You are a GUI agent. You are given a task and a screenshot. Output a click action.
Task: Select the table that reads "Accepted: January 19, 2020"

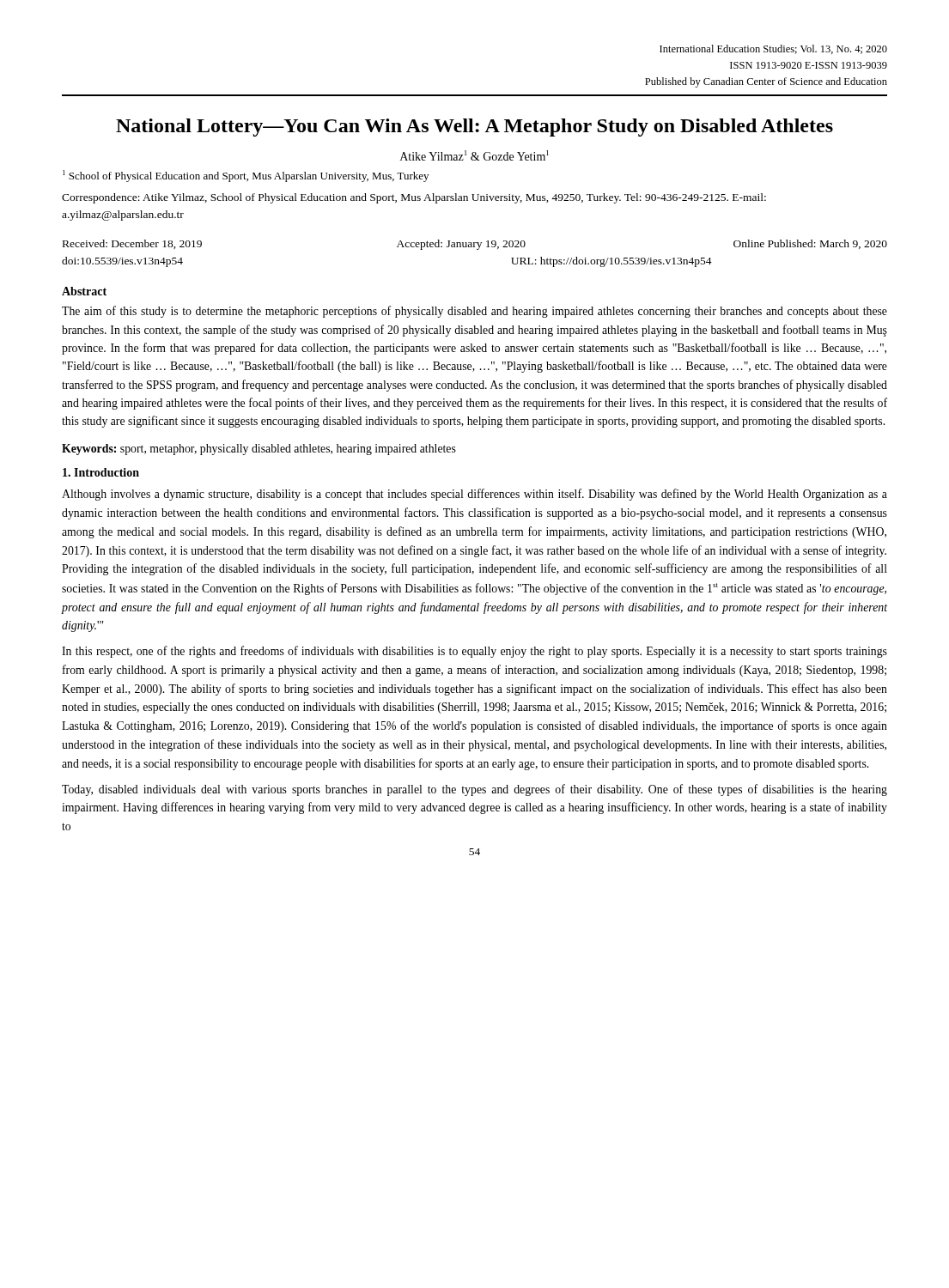[x=474, y=253]
